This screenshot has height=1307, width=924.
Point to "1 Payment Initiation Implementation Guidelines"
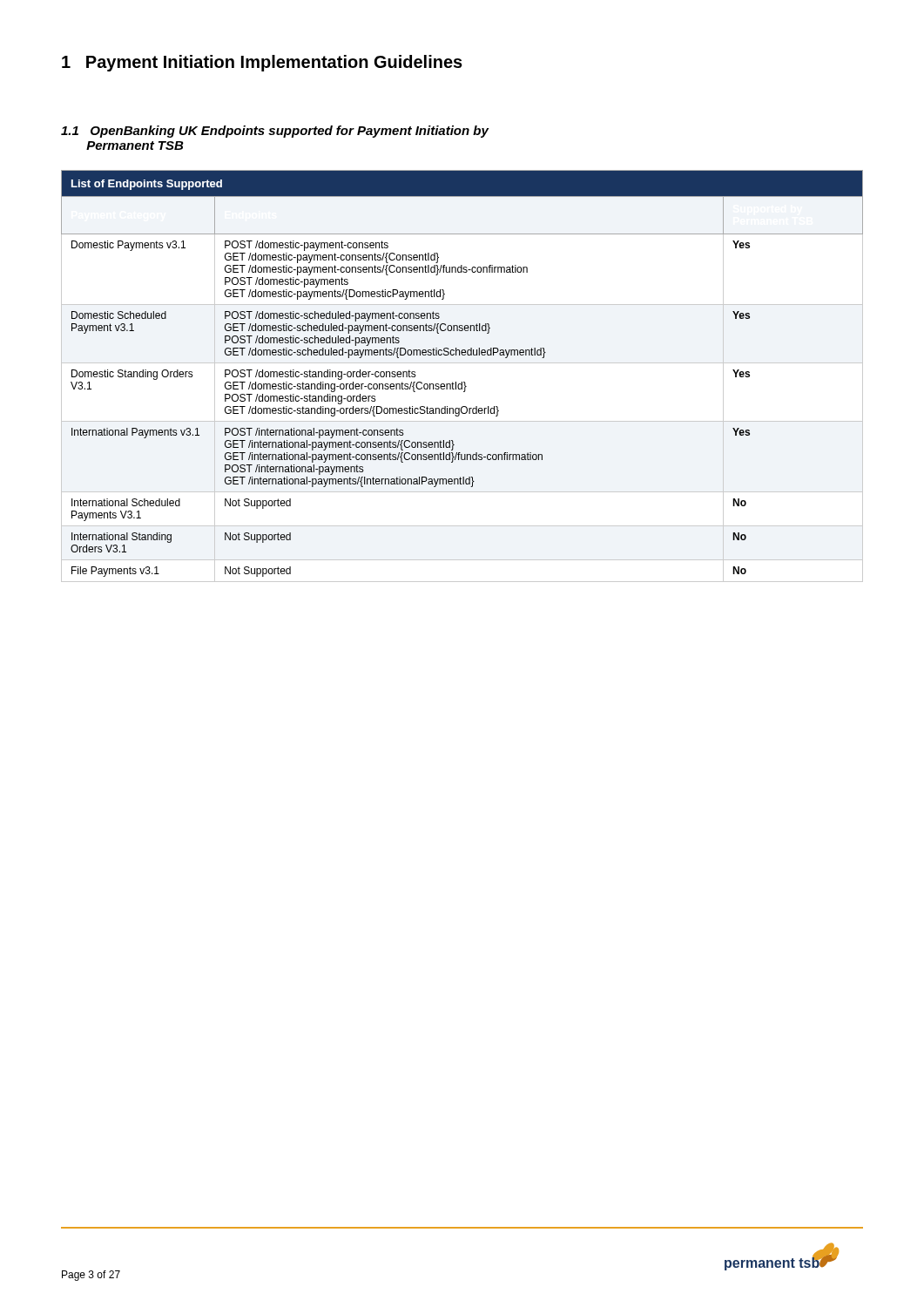262,62
